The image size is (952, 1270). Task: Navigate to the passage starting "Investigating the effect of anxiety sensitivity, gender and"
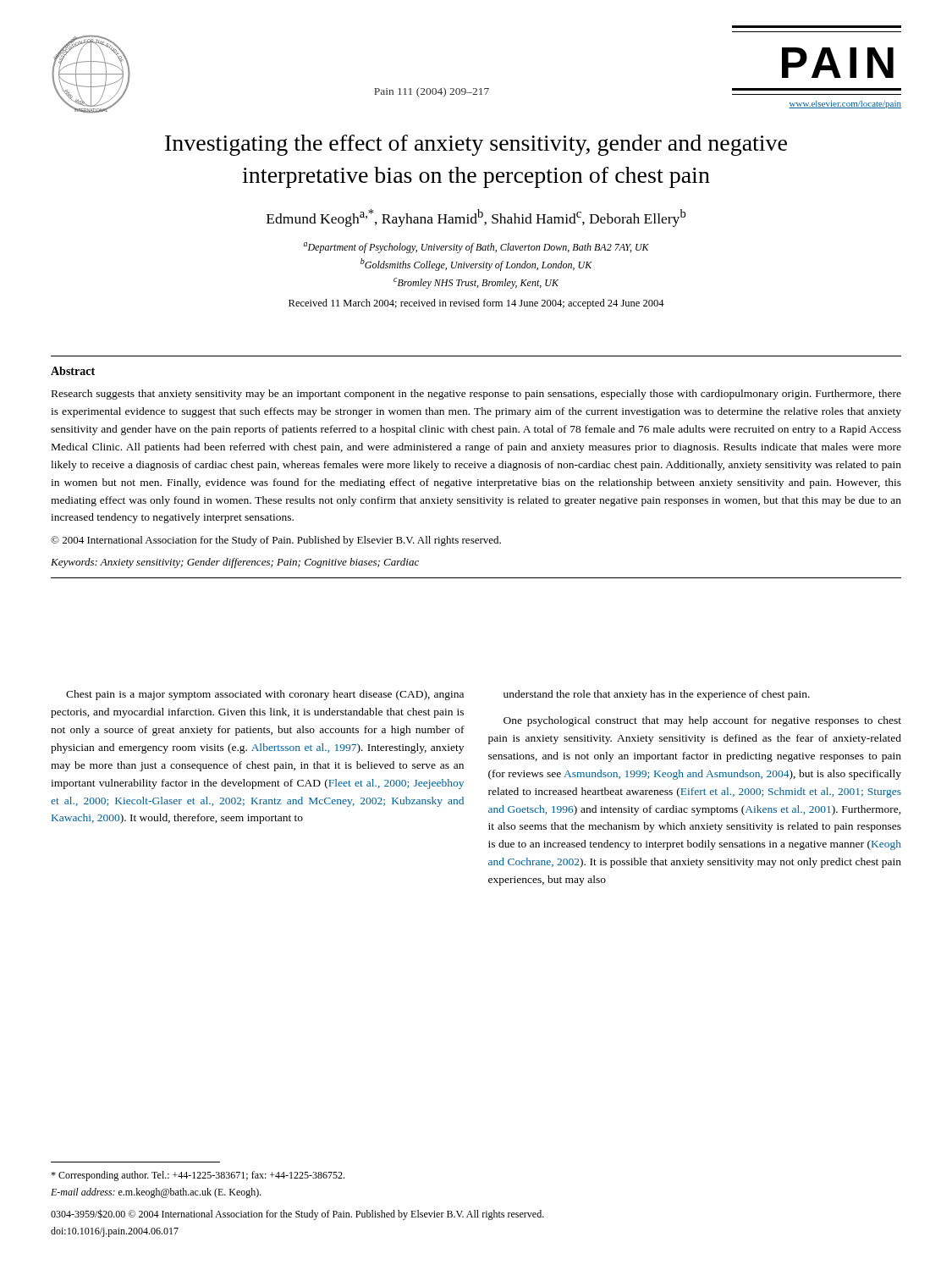click(476, 159)
